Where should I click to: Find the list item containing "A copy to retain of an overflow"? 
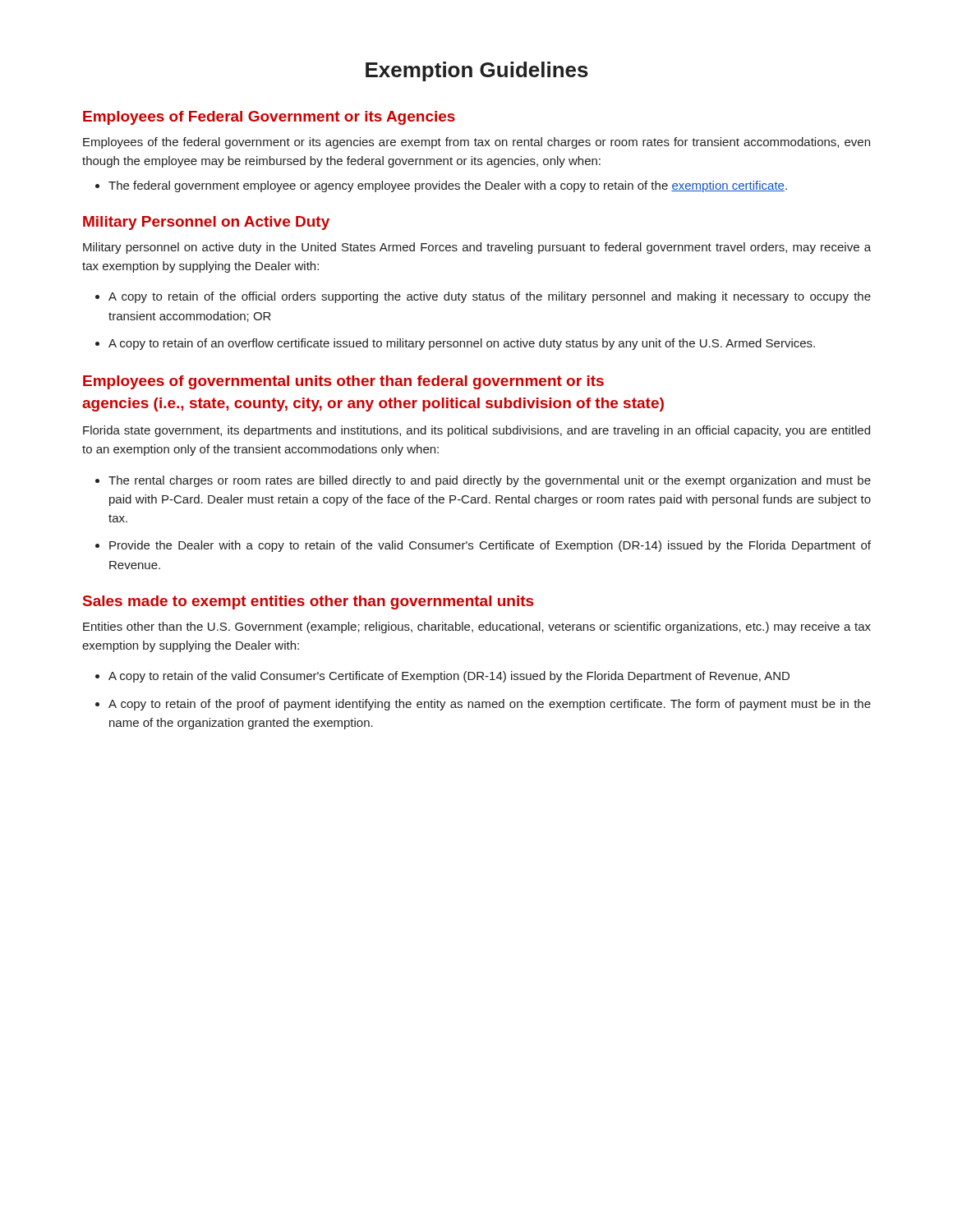pyautogui.click(x=476, y=343)
